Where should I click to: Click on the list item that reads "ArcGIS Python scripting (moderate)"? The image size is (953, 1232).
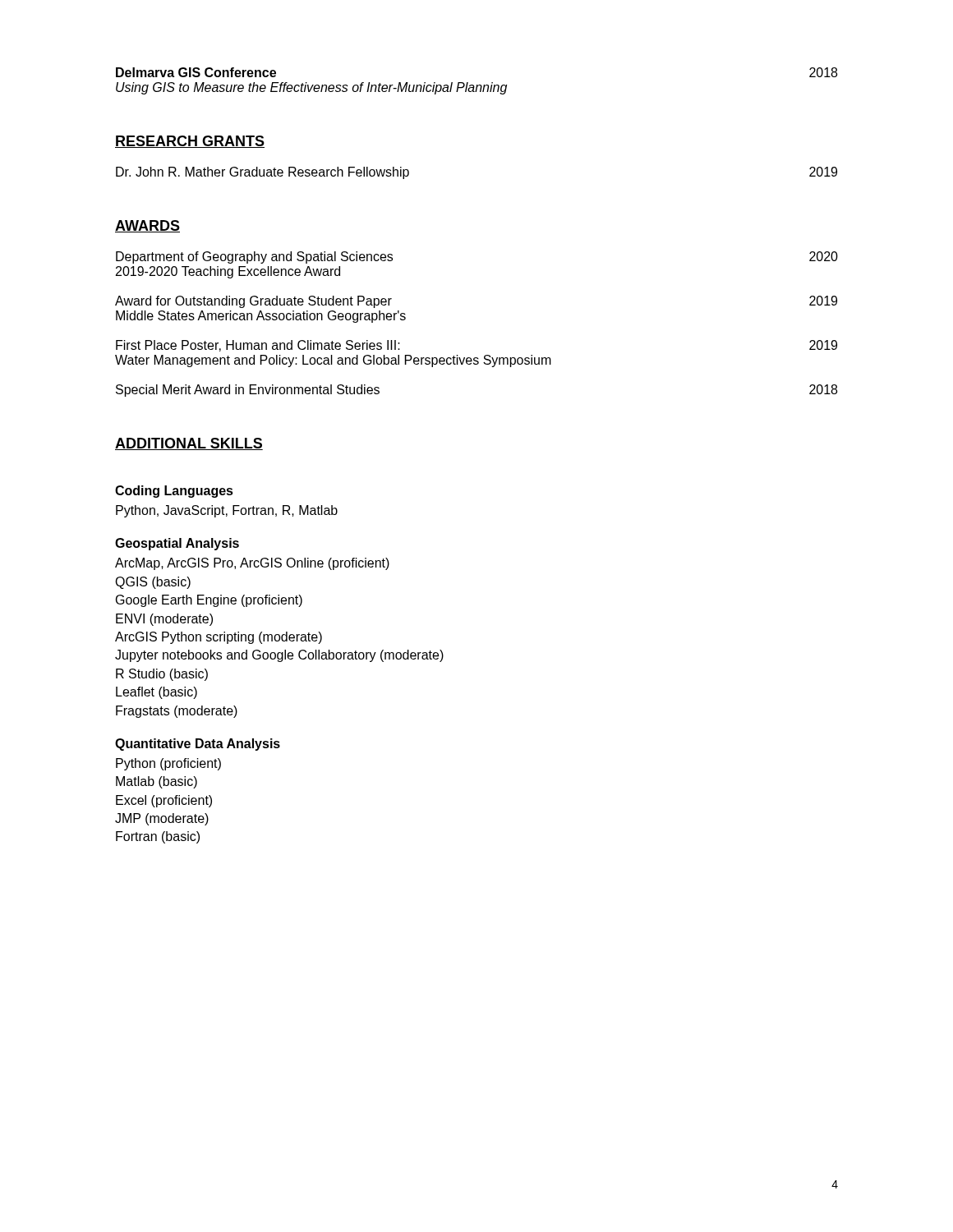[219, 637]
